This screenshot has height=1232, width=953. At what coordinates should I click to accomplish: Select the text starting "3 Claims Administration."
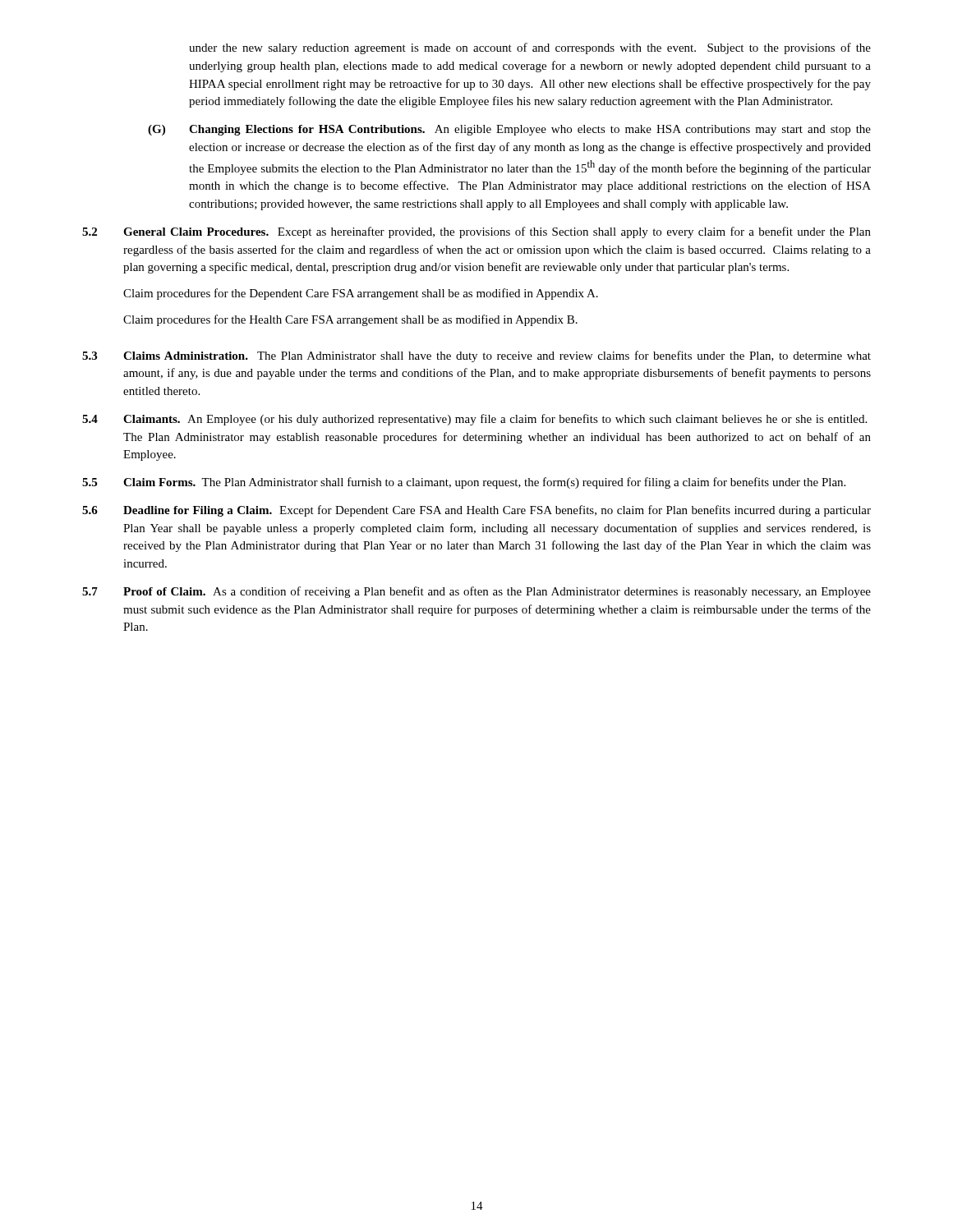coord(476,374)
